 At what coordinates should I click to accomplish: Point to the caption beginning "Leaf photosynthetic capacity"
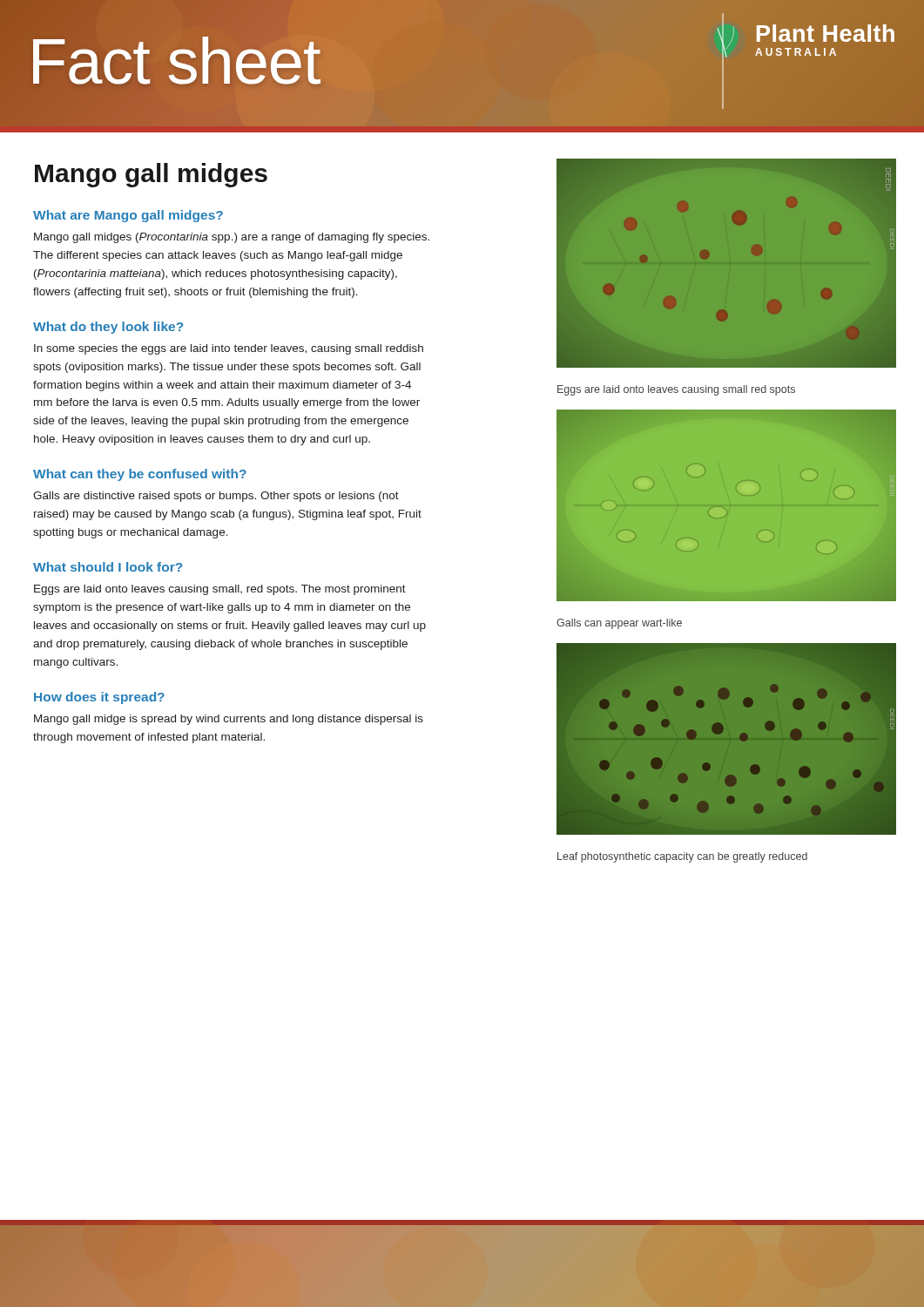(x=682, y=857)
